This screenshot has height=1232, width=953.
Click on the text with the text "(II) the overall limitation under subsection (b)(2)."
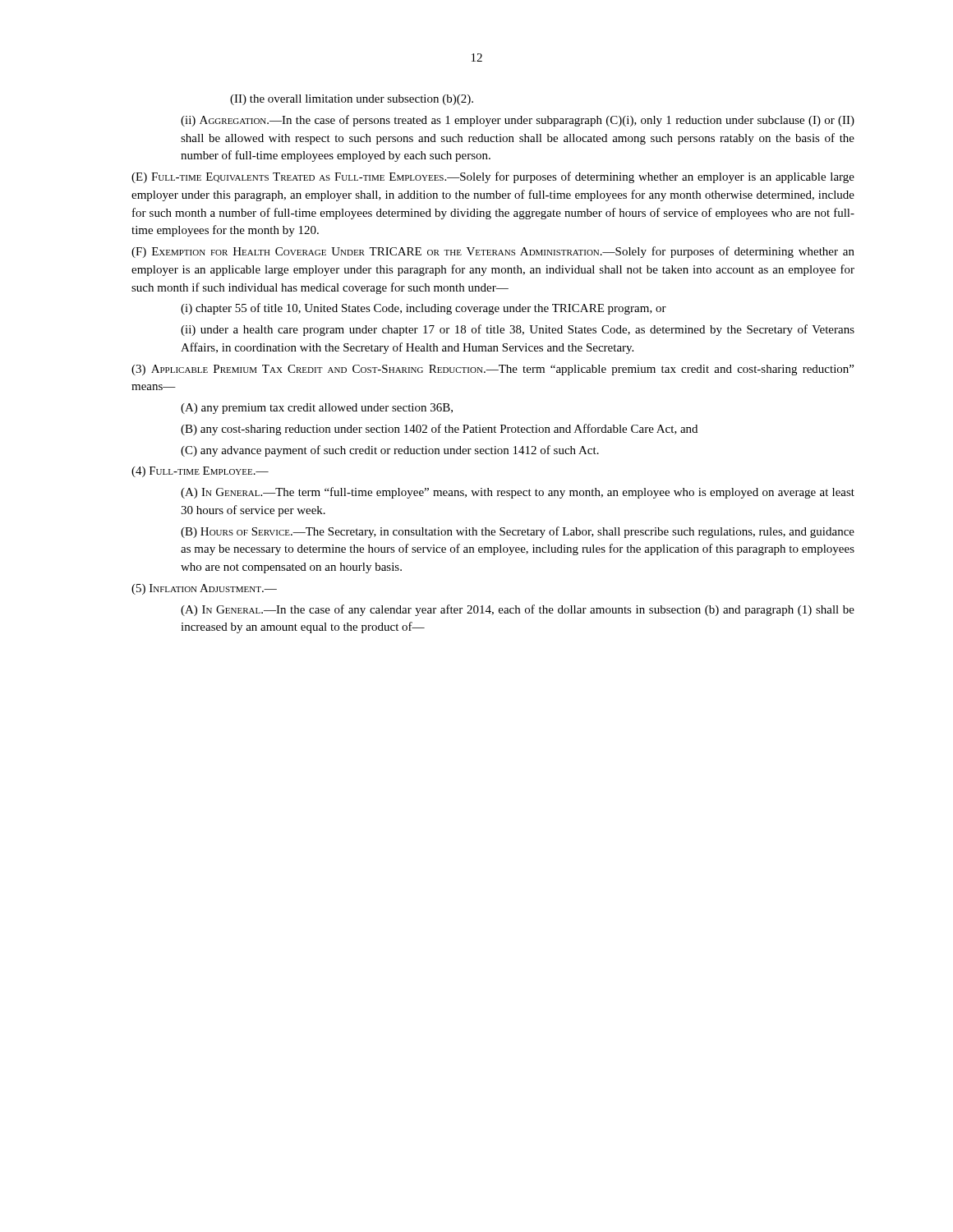tap(352, 100)
